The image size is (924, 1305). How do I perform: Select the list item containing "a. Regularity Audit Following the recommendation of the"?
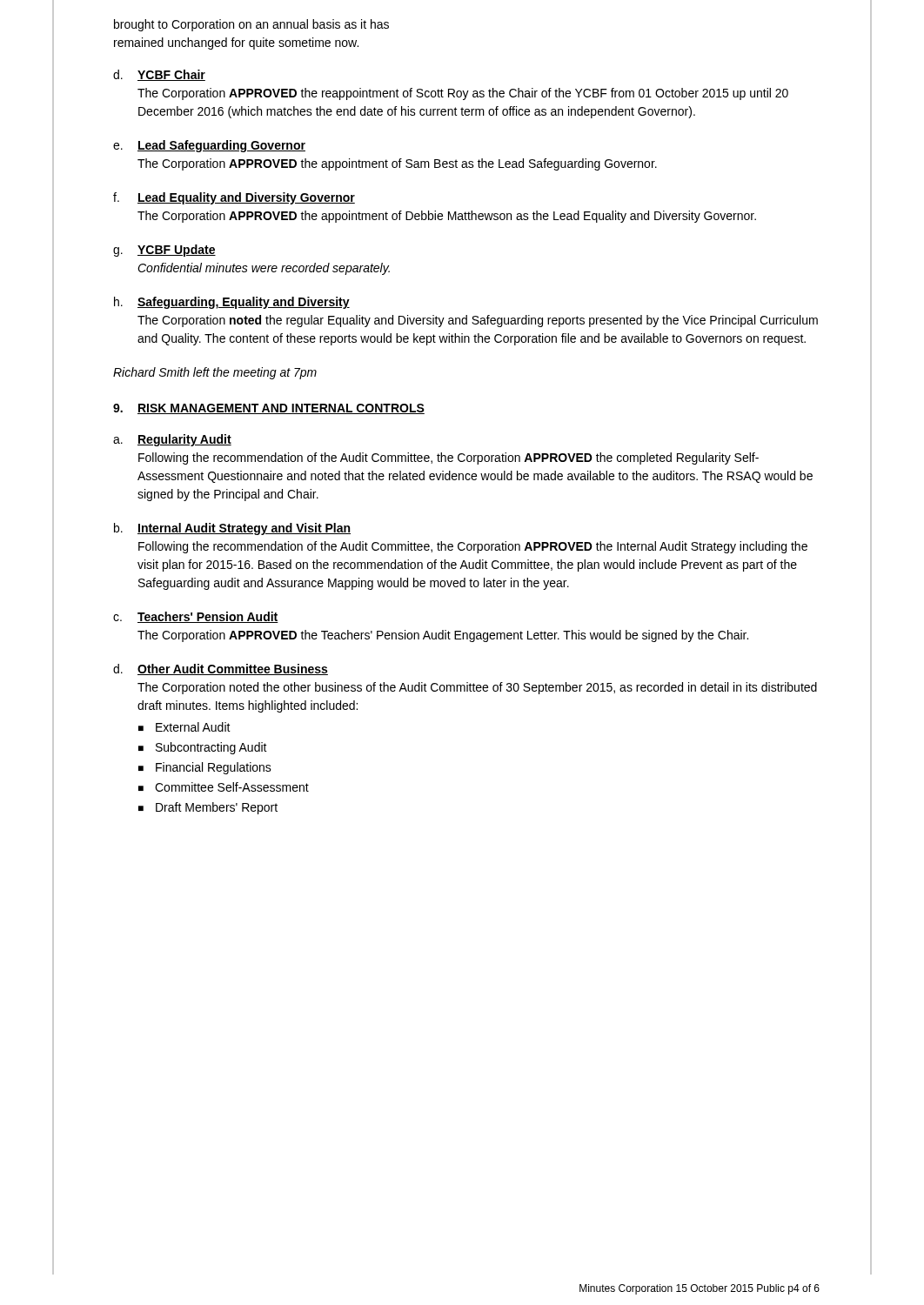pos(466,467)
